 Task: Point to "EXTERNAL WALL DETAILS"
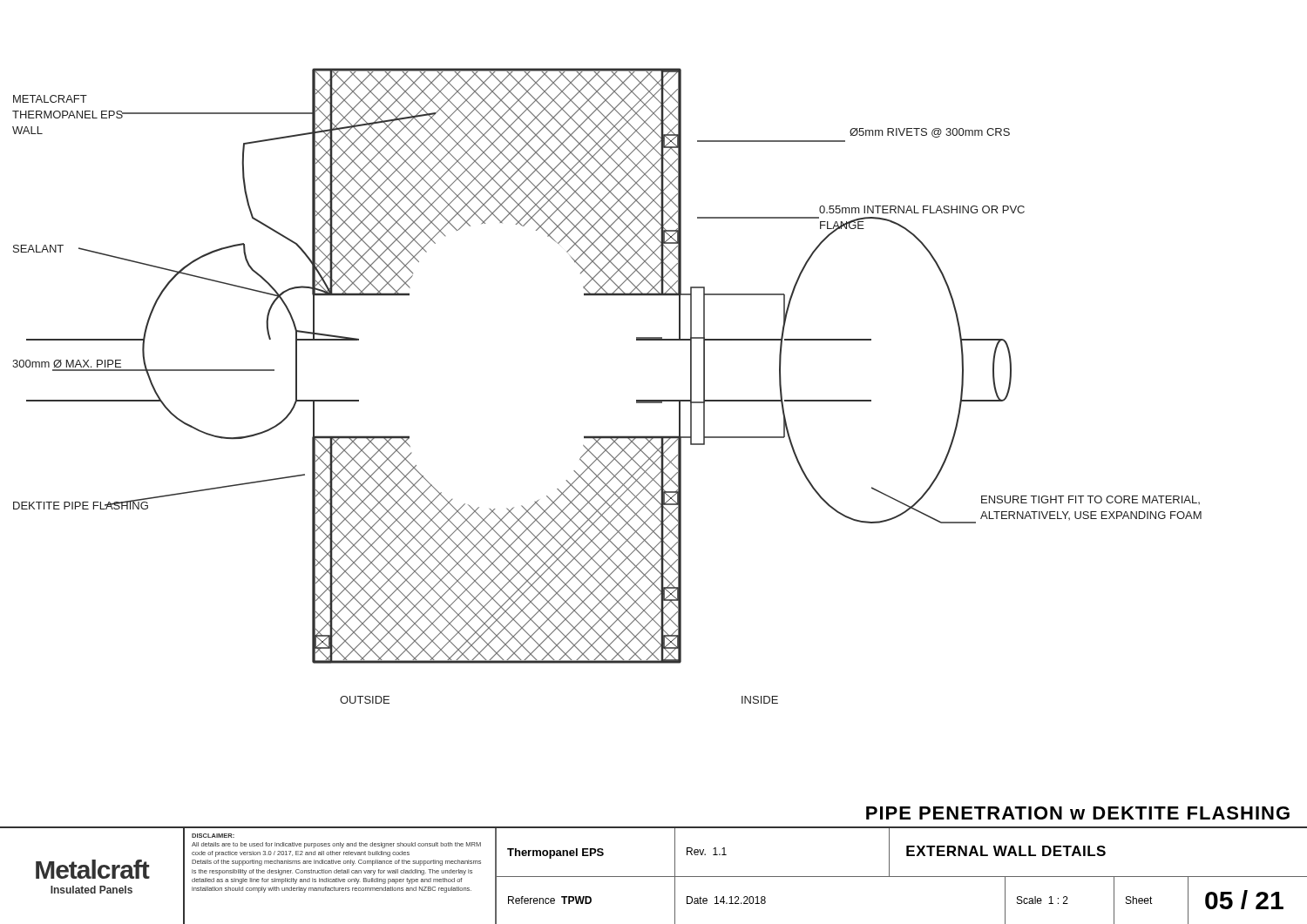click(1006, 852)
